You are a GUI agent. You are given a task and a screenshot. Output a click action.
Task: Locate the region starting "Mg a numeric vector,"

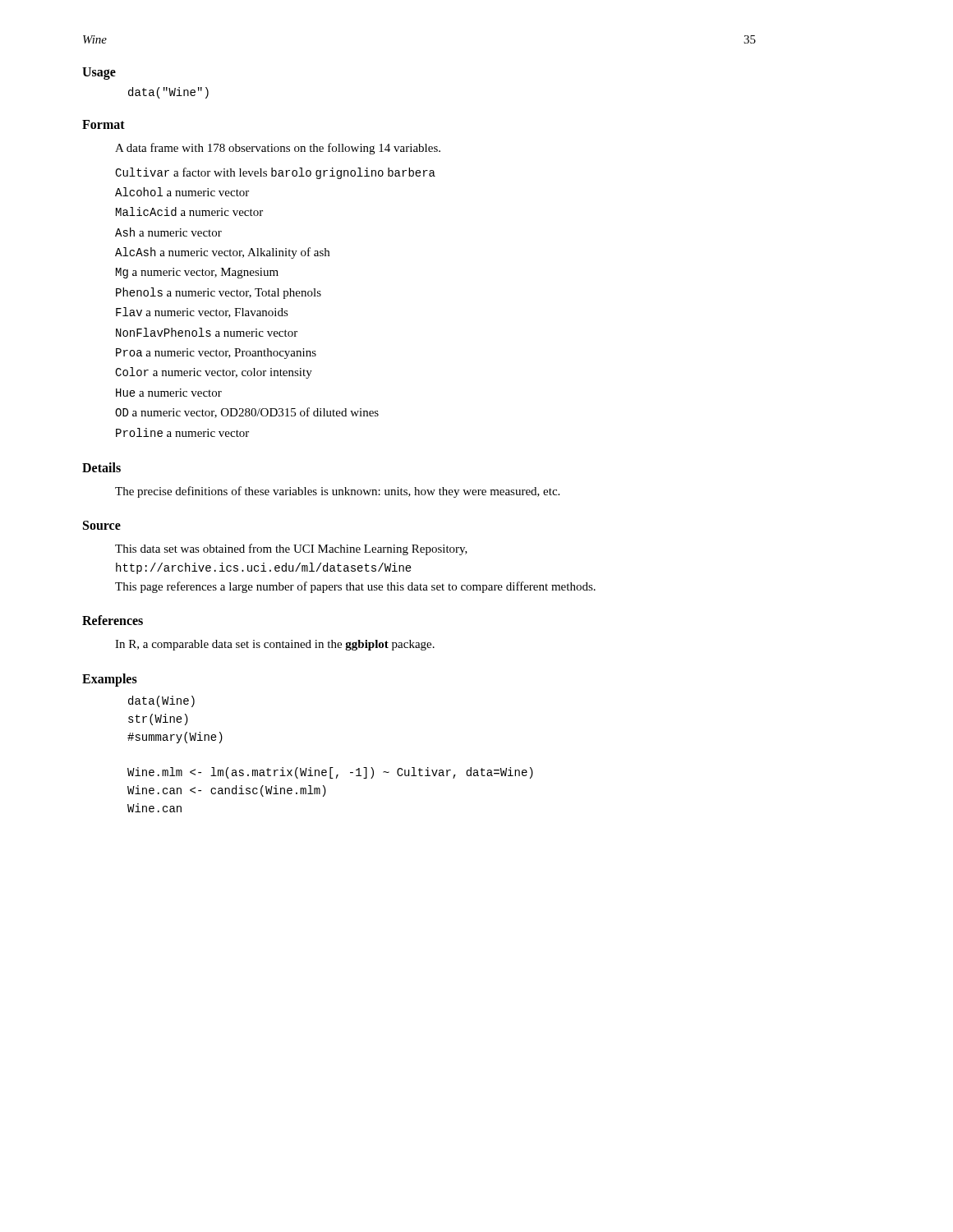coord(197,273)
